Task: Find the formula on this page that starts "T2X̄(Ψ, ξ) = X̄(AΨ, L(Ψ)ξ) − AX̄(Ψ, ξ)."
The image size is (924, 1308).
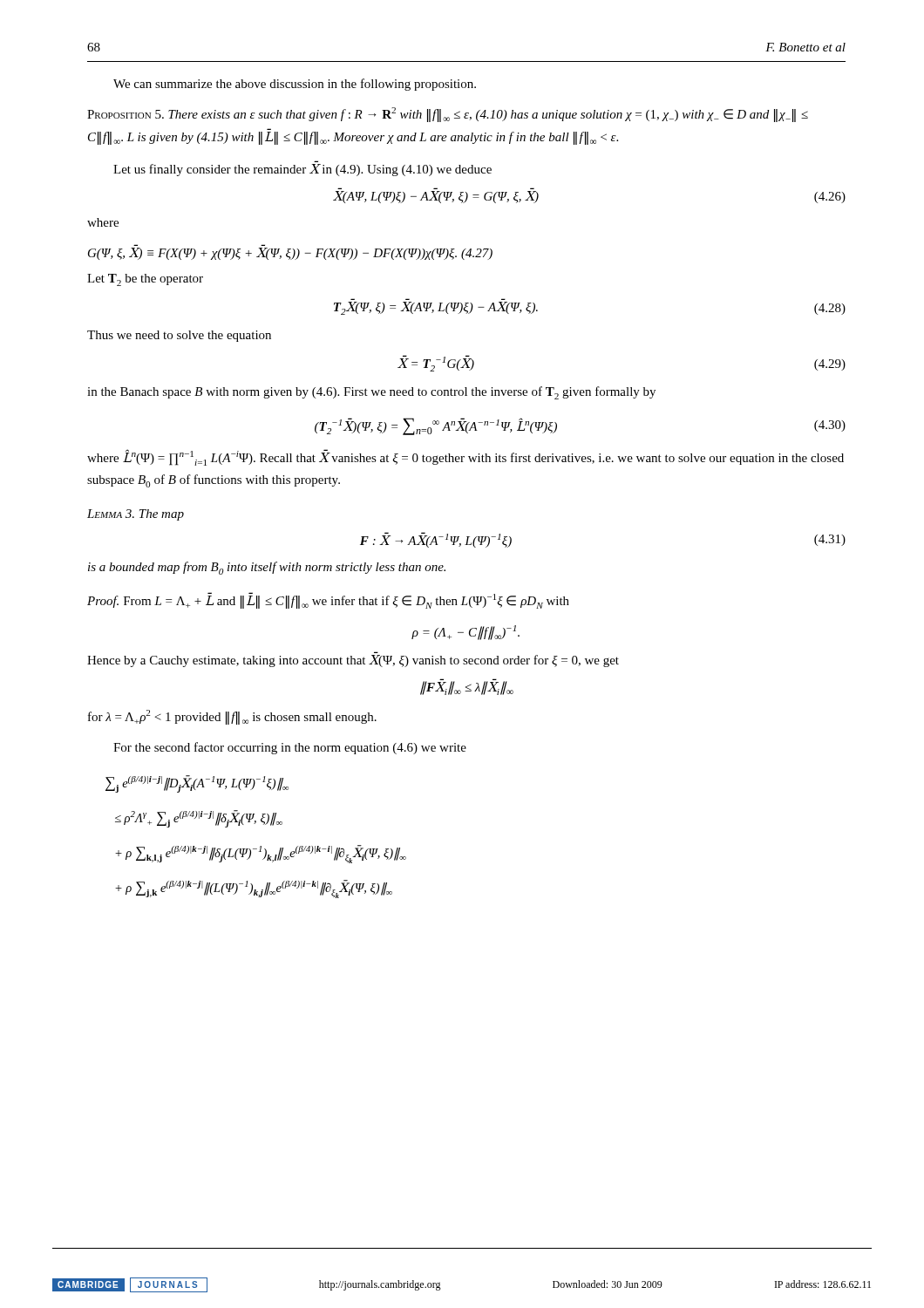Action: click(466, 308)
